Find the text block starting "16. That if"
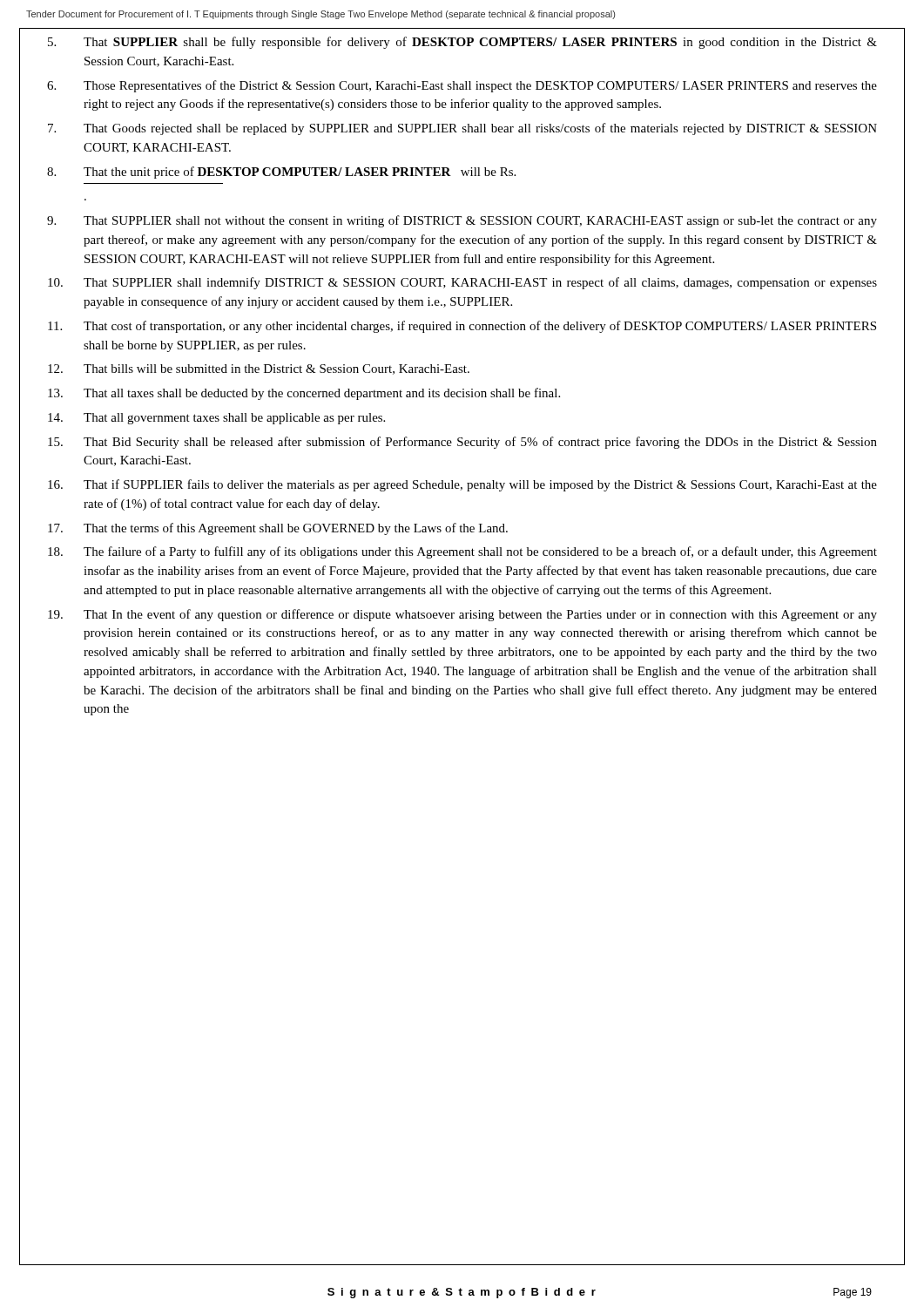The height and width of the screenshot is (1307, 924). coord(462,495)
